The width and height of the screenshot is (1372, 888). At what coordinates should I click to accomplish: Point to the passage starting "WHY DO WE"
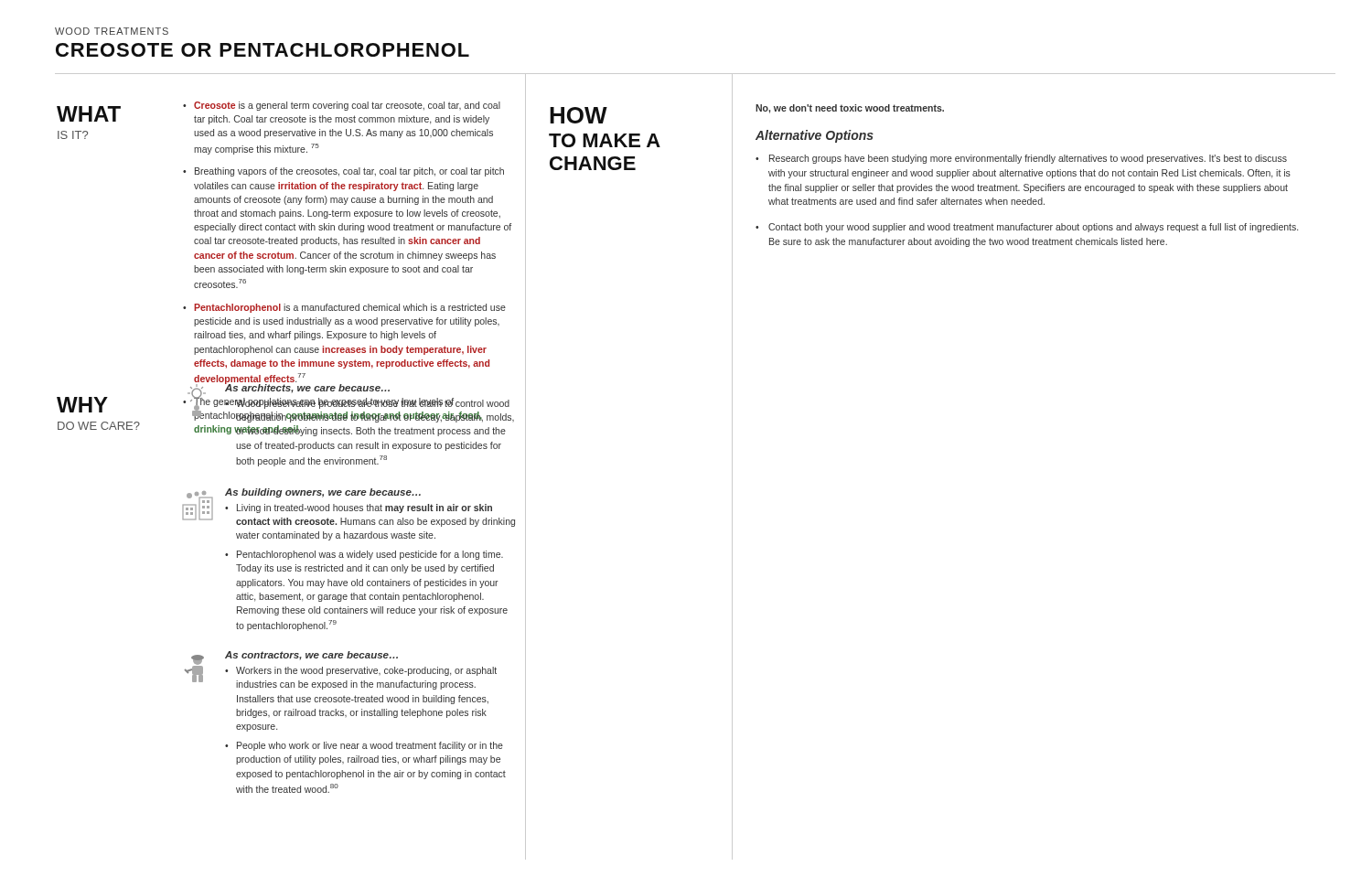(x=115, y=413)
